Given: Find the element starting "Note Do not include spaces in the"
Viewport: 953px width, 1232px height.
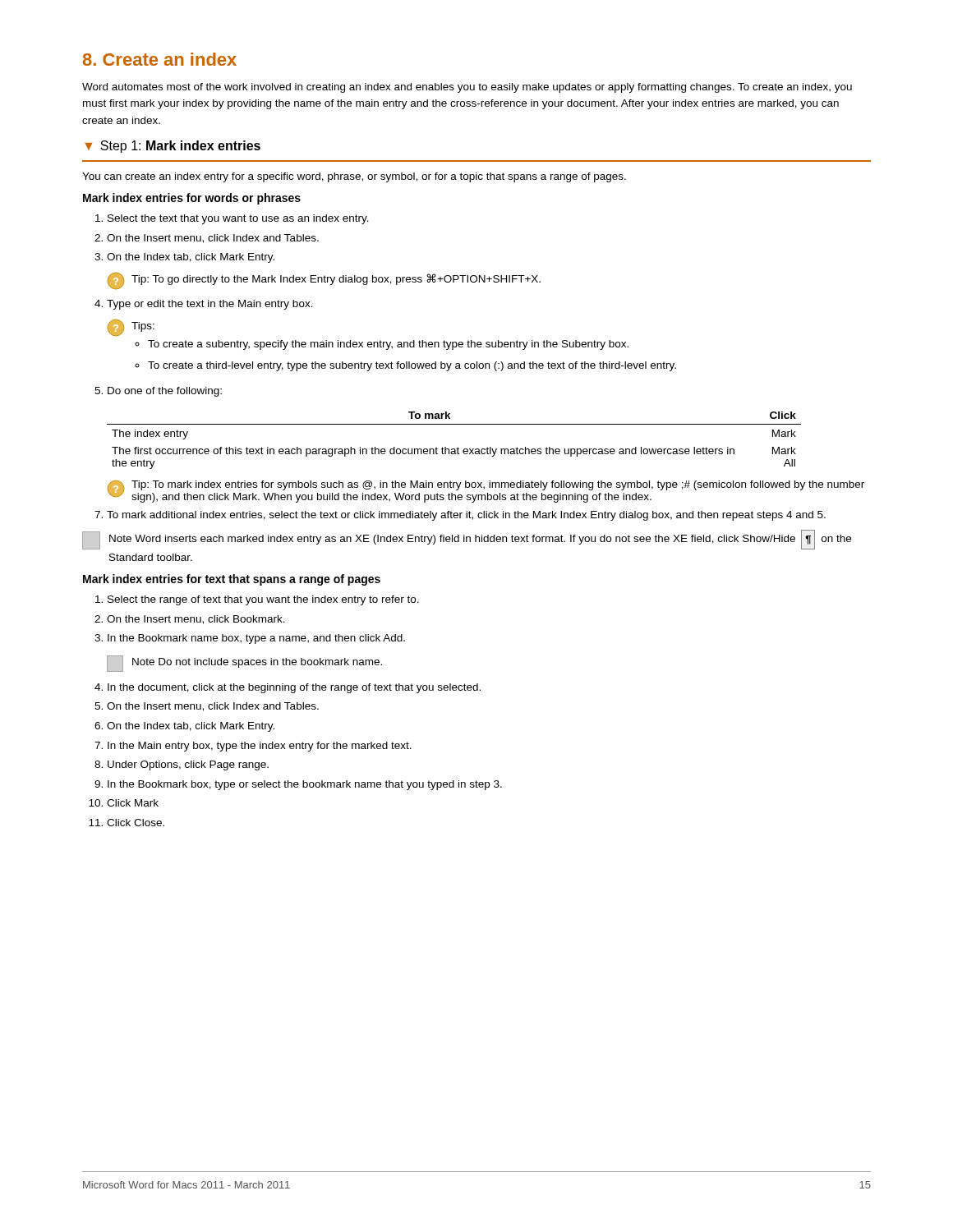Looking at the screenshot, I should tap(244, 664).
